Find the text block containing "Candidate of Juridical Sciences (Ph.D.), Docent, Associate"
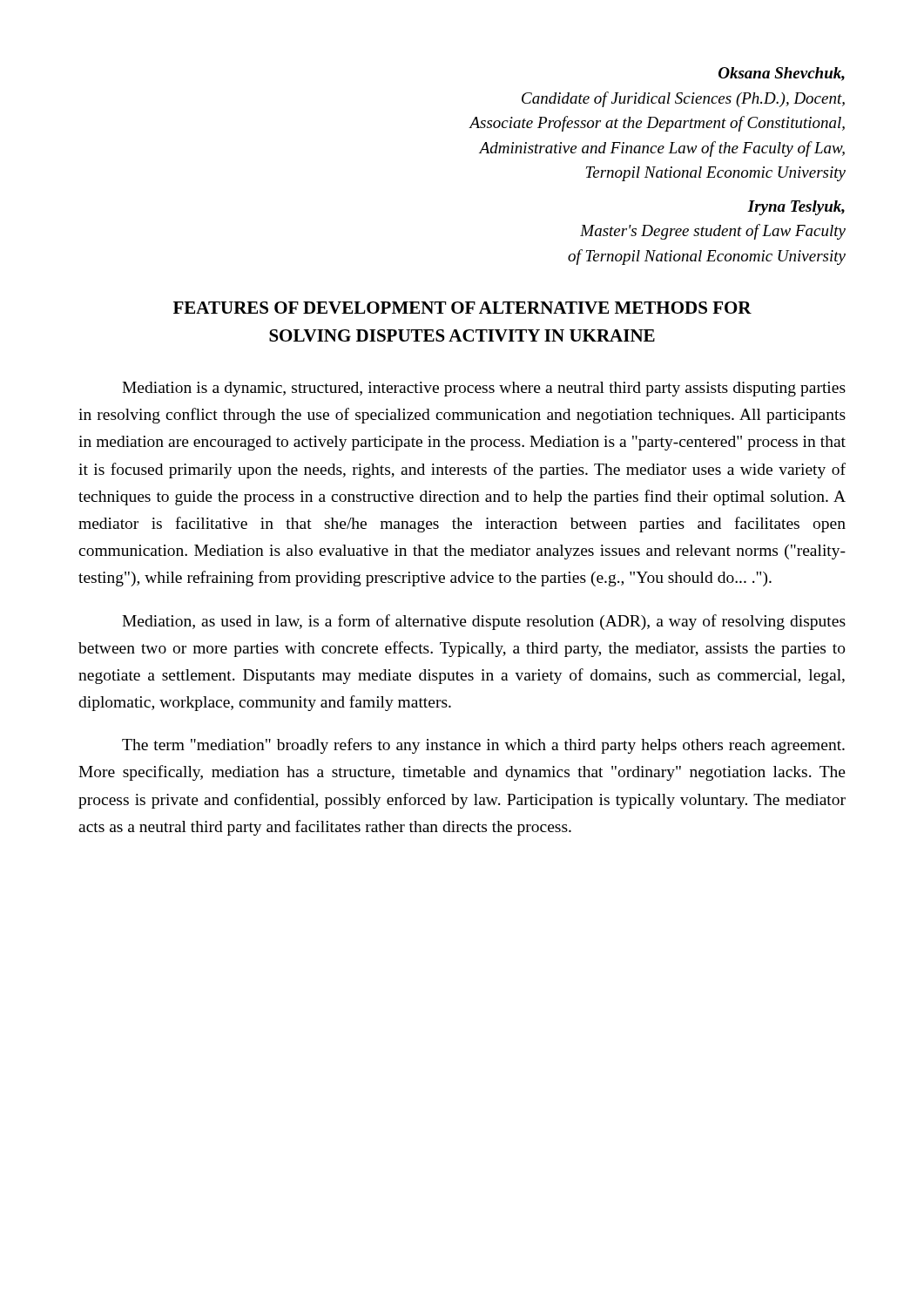Viewport: 924px width, 1307px height. click(658, 135)
